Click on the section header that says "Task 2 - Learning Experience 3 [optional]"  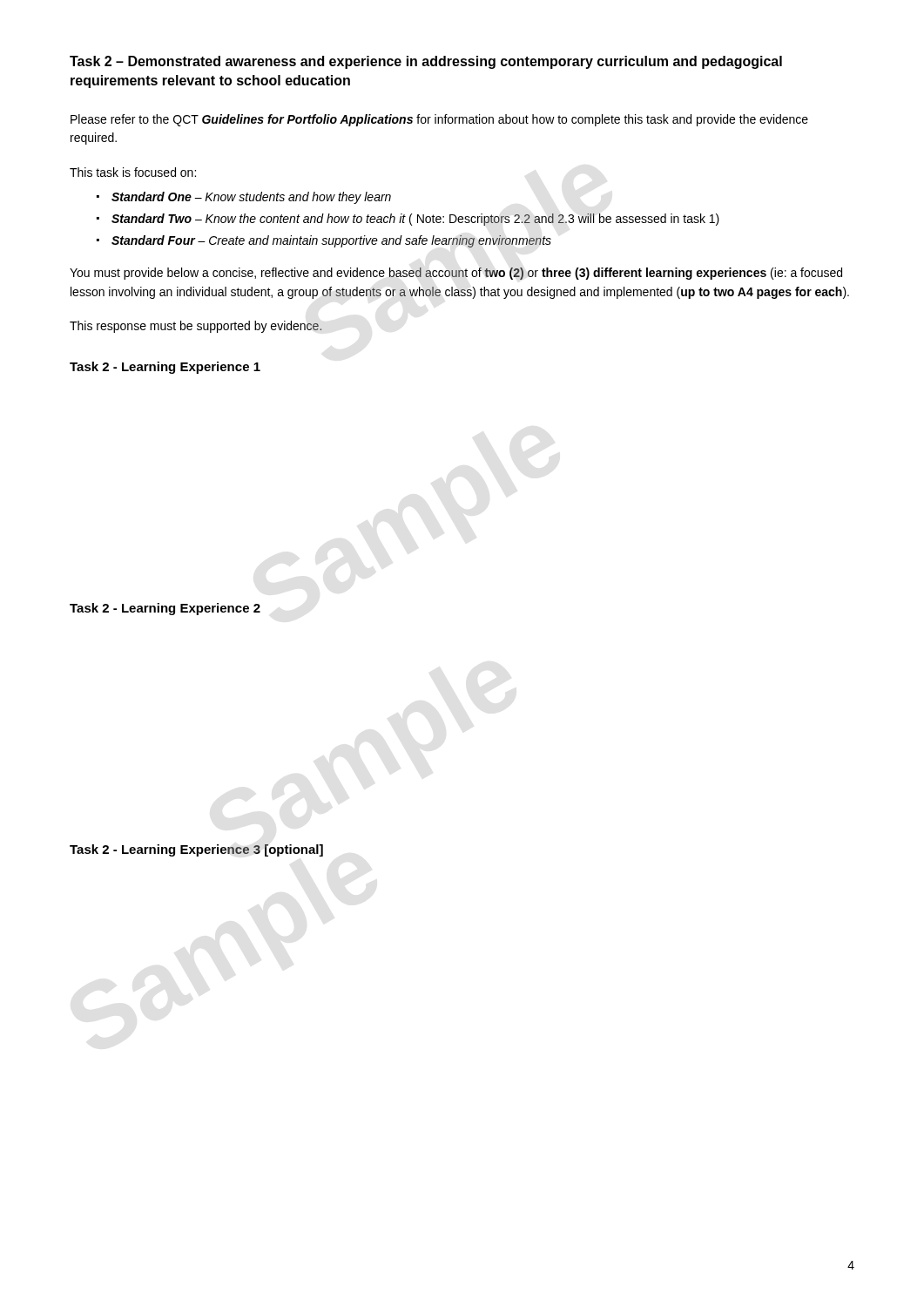(197, 849)
